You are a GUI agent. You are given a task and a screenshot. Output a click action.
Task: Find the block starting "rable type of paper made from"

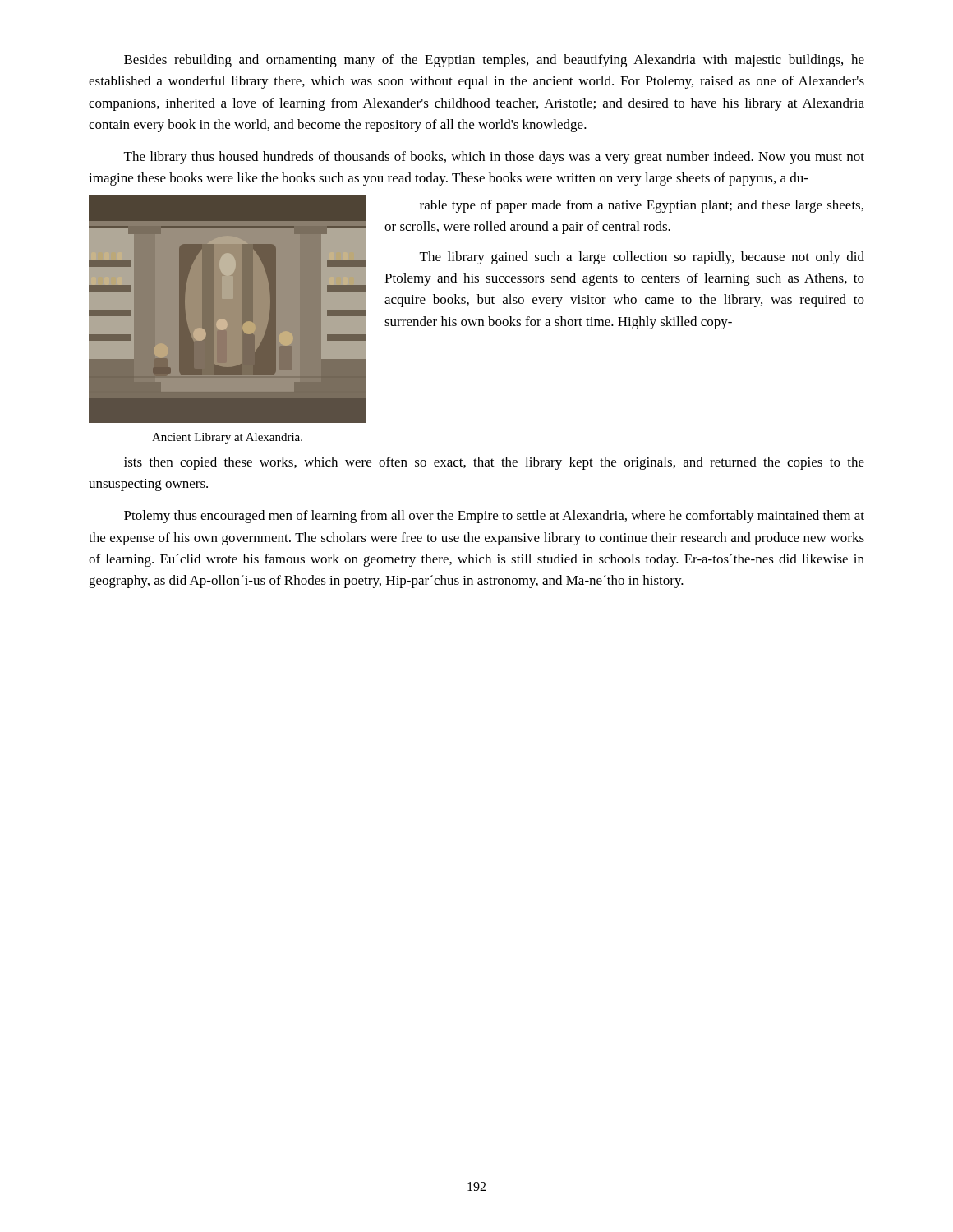click(x=624, y=264)
